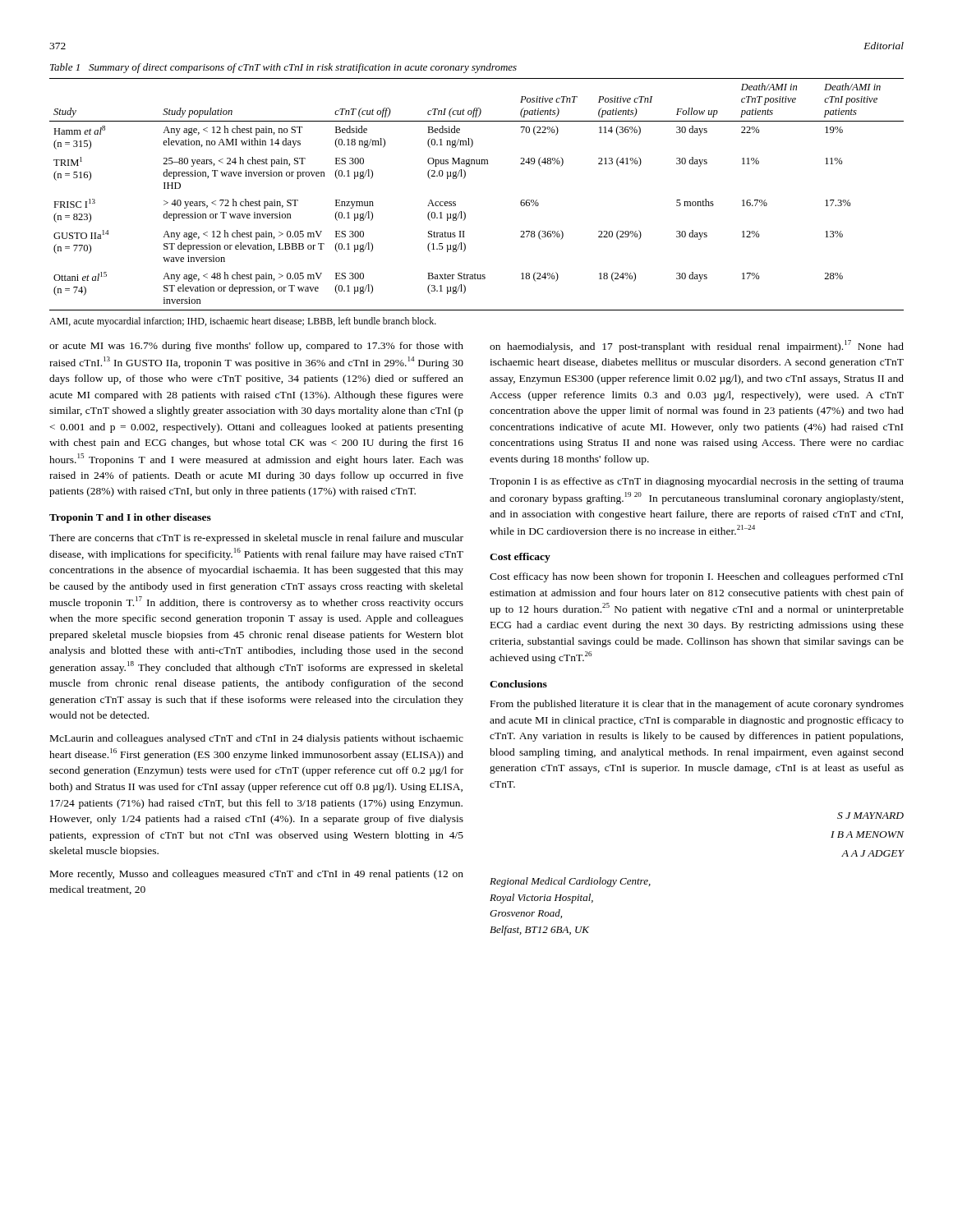Click the passage that begins "Regional Medical Cardiology Centre,"
The width and height of the screenshot is (953, 1232).
[570, 905]
